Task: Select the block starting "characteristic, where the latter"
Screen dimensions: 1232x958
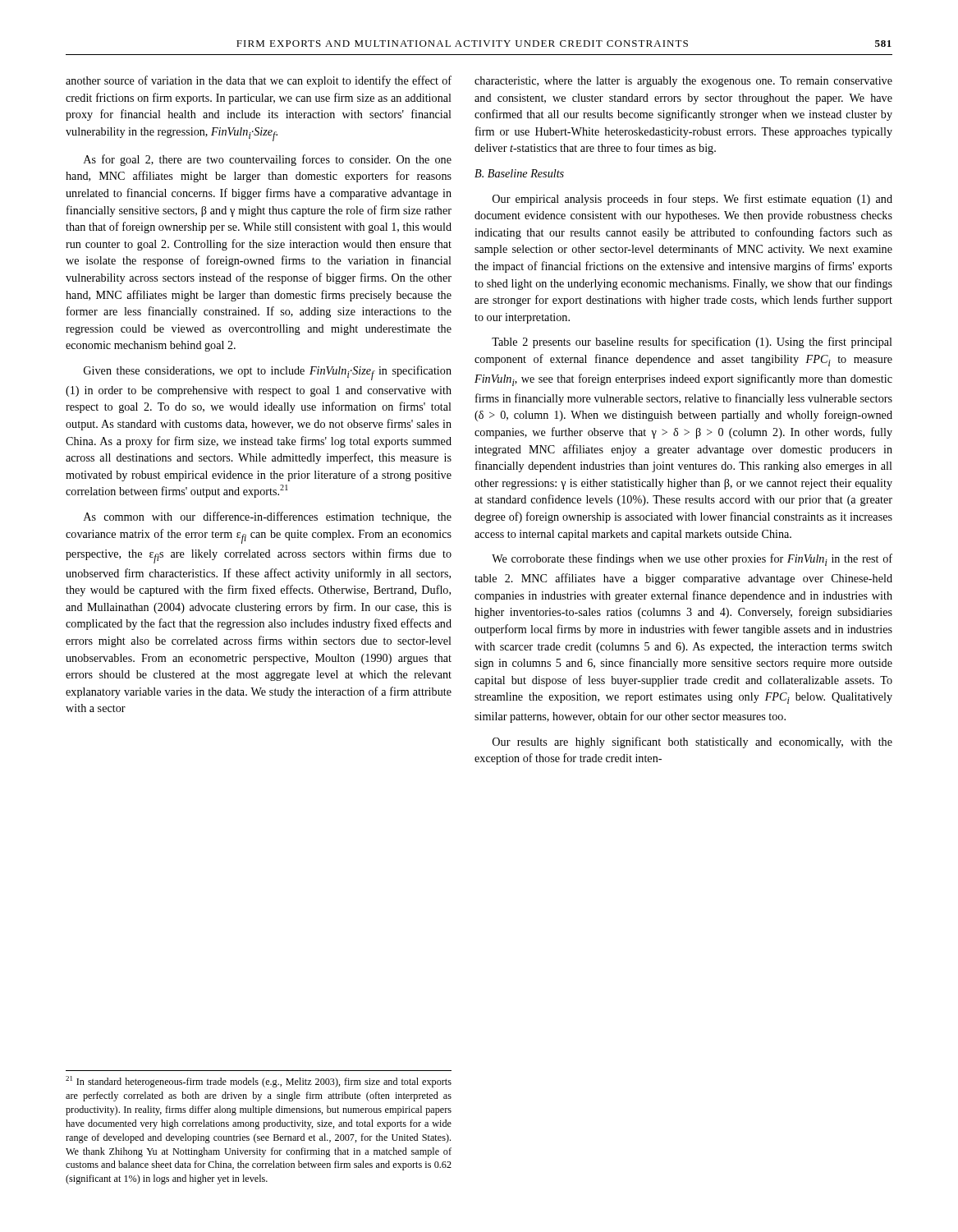Action: point(683,115)
